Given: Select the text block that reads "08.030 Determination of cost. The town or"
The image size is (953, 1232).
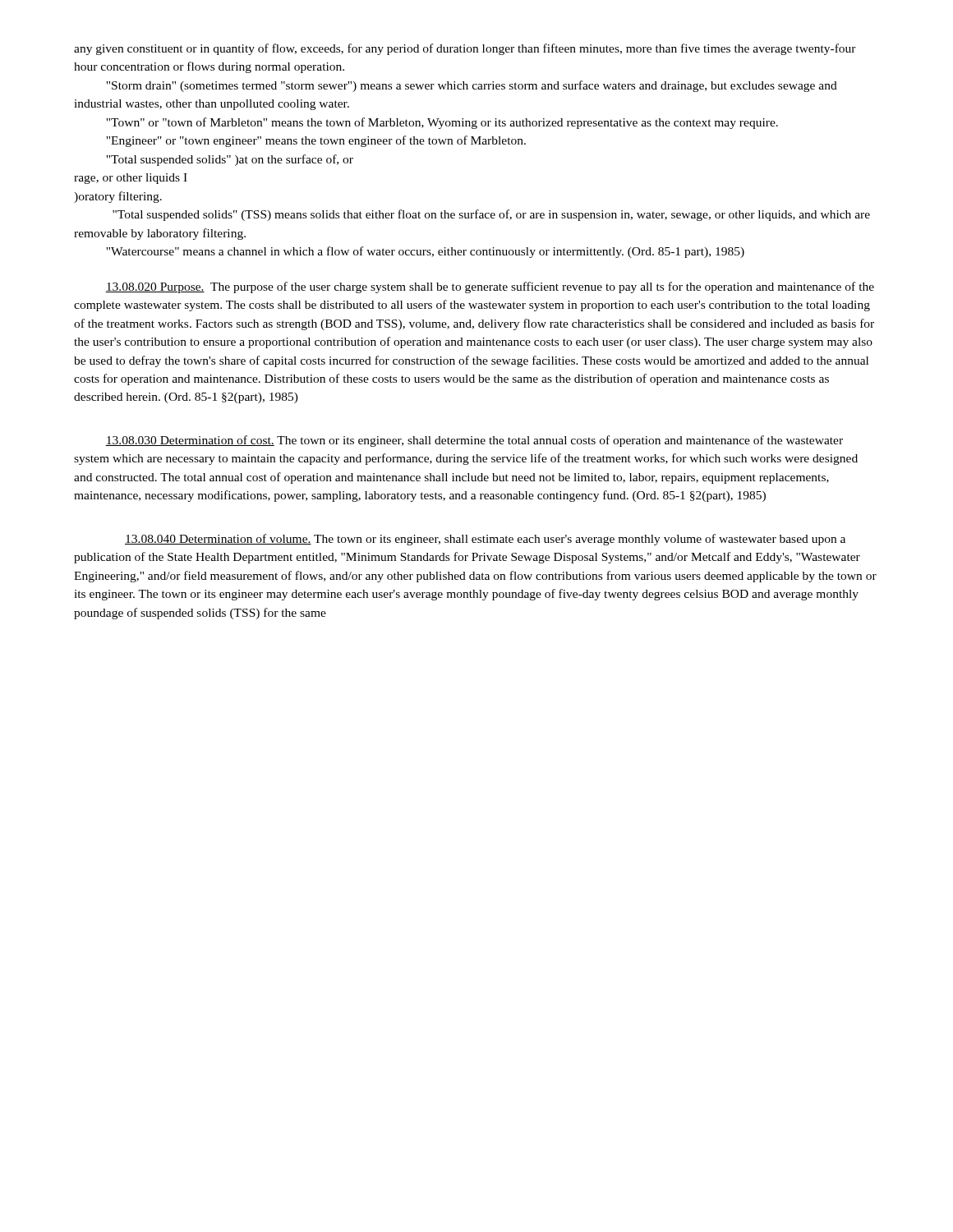Looking at the screenshot, I should tap(476, 468).
